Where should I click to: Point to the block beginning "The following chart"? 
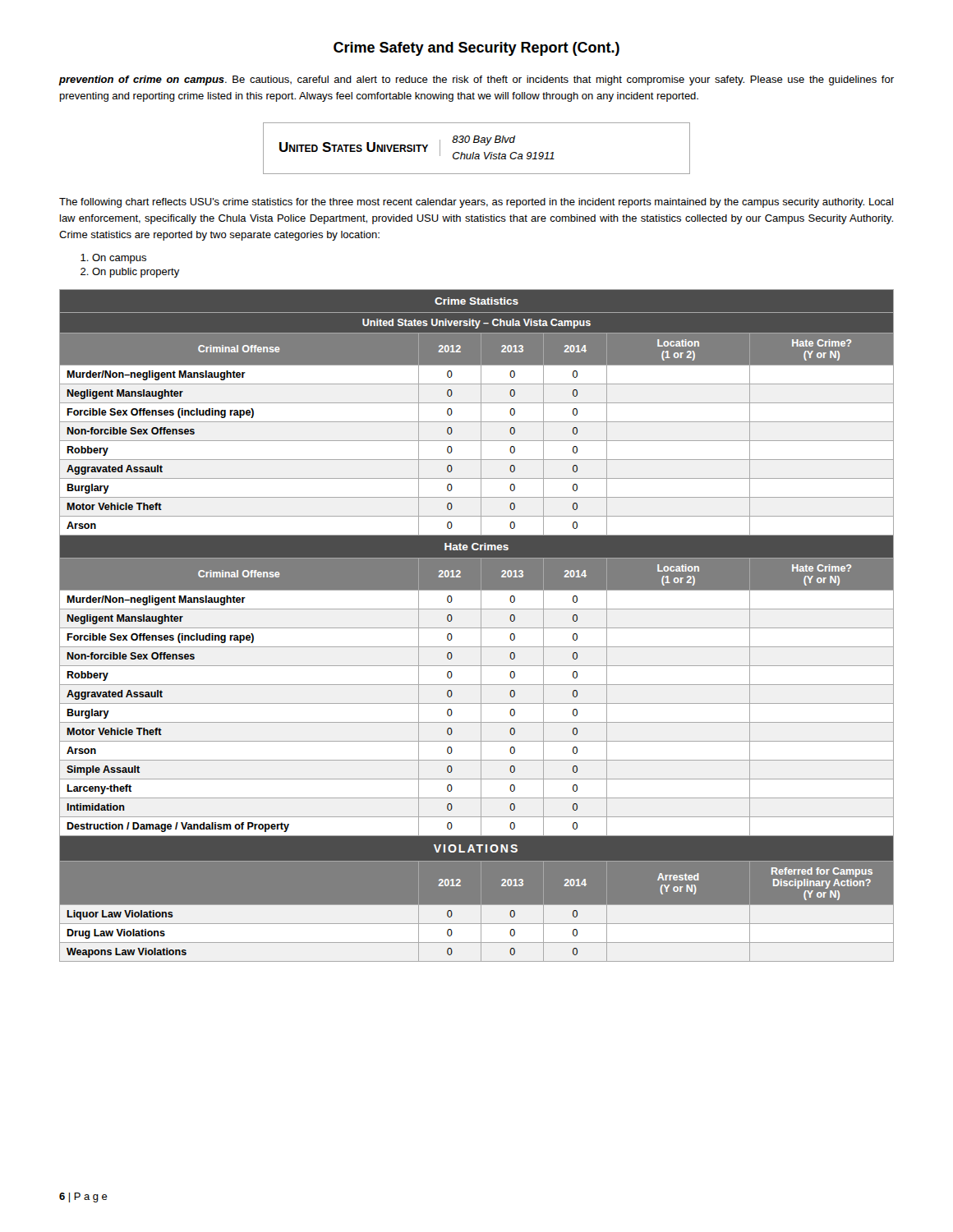tap(476, 218)
